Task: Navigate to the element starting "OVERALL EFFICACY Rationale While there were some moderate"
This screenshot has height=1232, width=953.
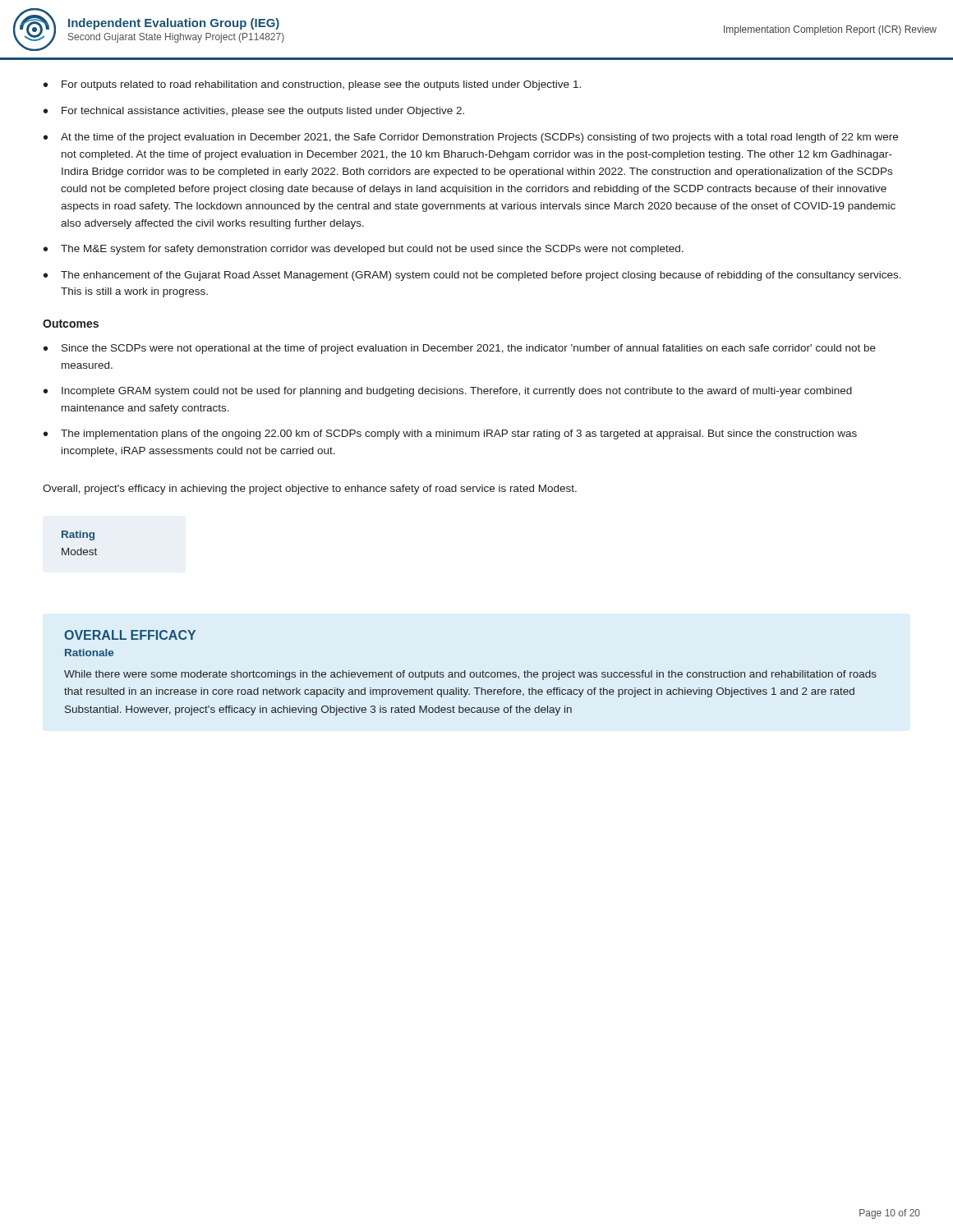Action: coord(476,673)
